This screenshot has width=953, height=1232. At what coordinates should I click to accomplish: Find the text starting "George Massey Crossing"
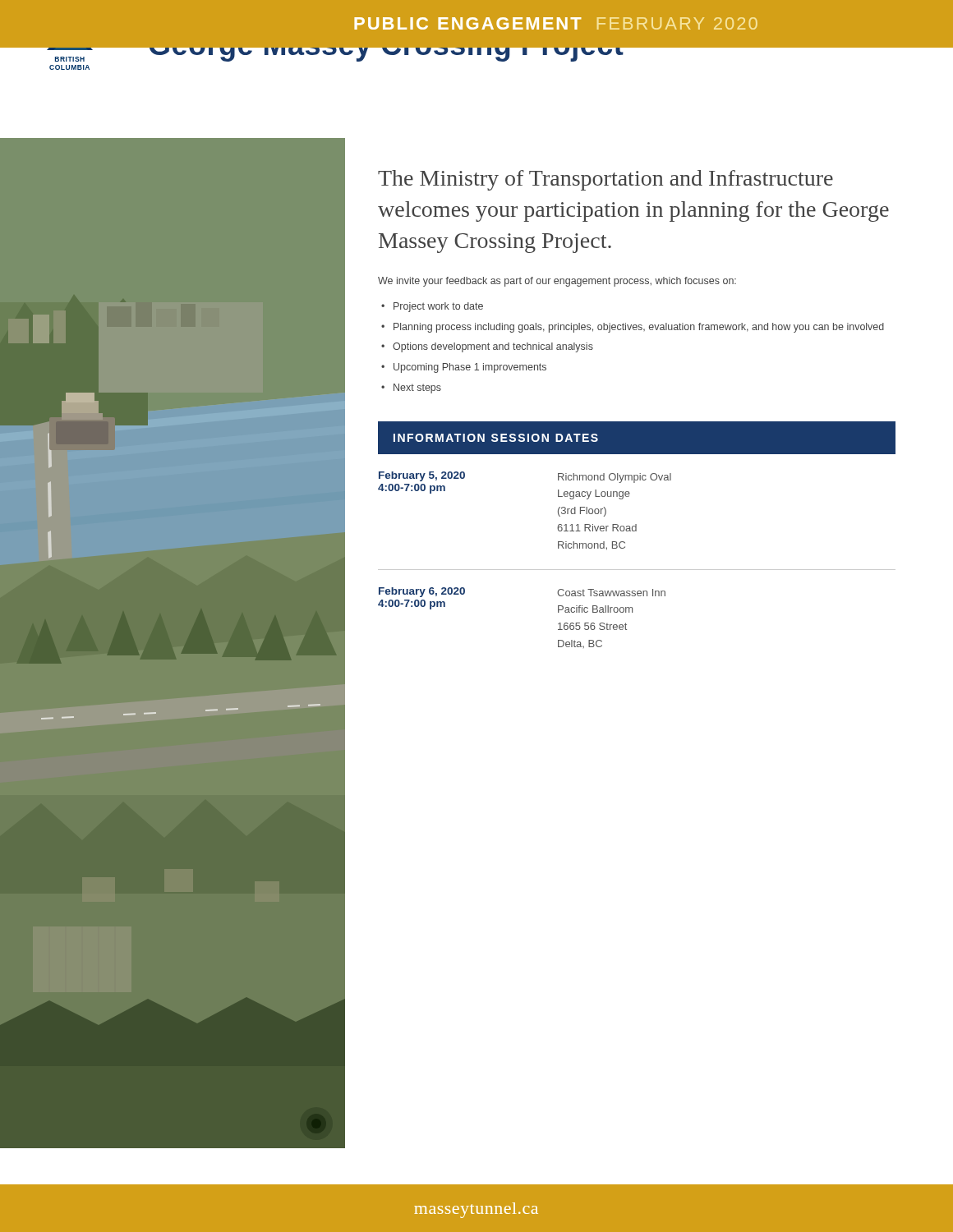(x=386, y=45)
